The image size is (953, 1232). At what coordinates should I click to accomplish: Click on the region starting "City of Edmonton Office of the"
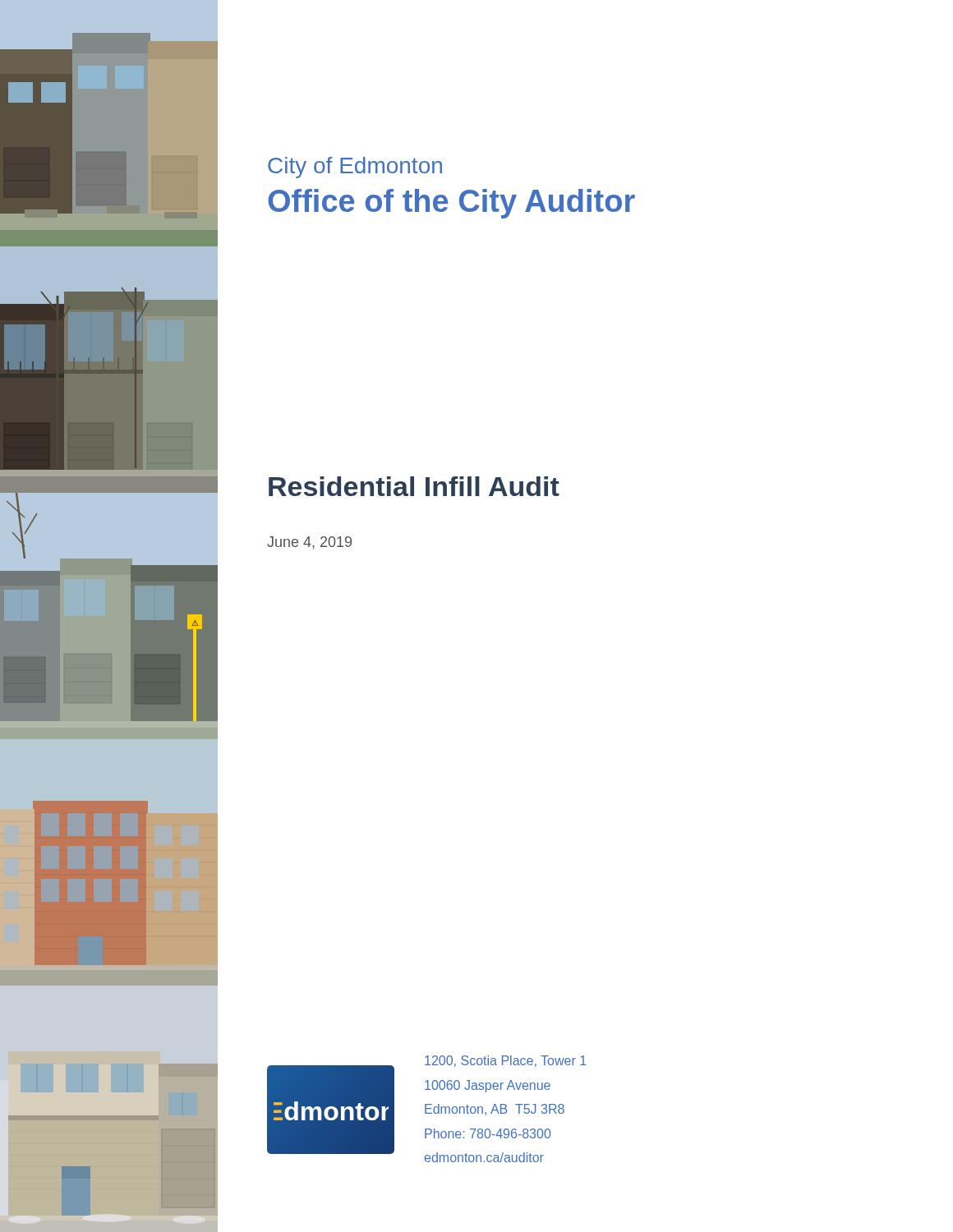point(546,186)
